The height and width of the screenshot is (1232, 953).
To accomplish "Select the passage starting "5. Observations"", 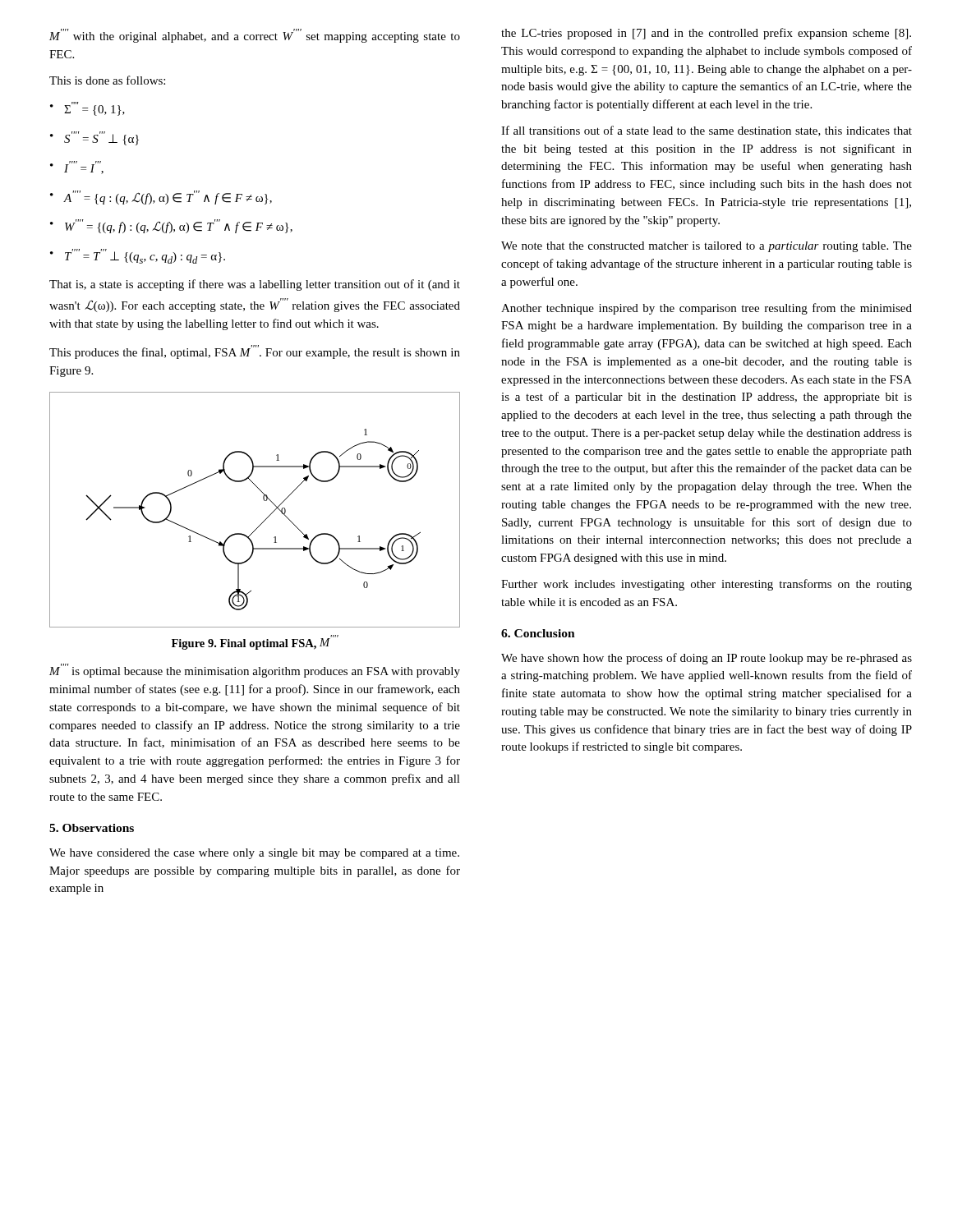I will pos(92,828).
